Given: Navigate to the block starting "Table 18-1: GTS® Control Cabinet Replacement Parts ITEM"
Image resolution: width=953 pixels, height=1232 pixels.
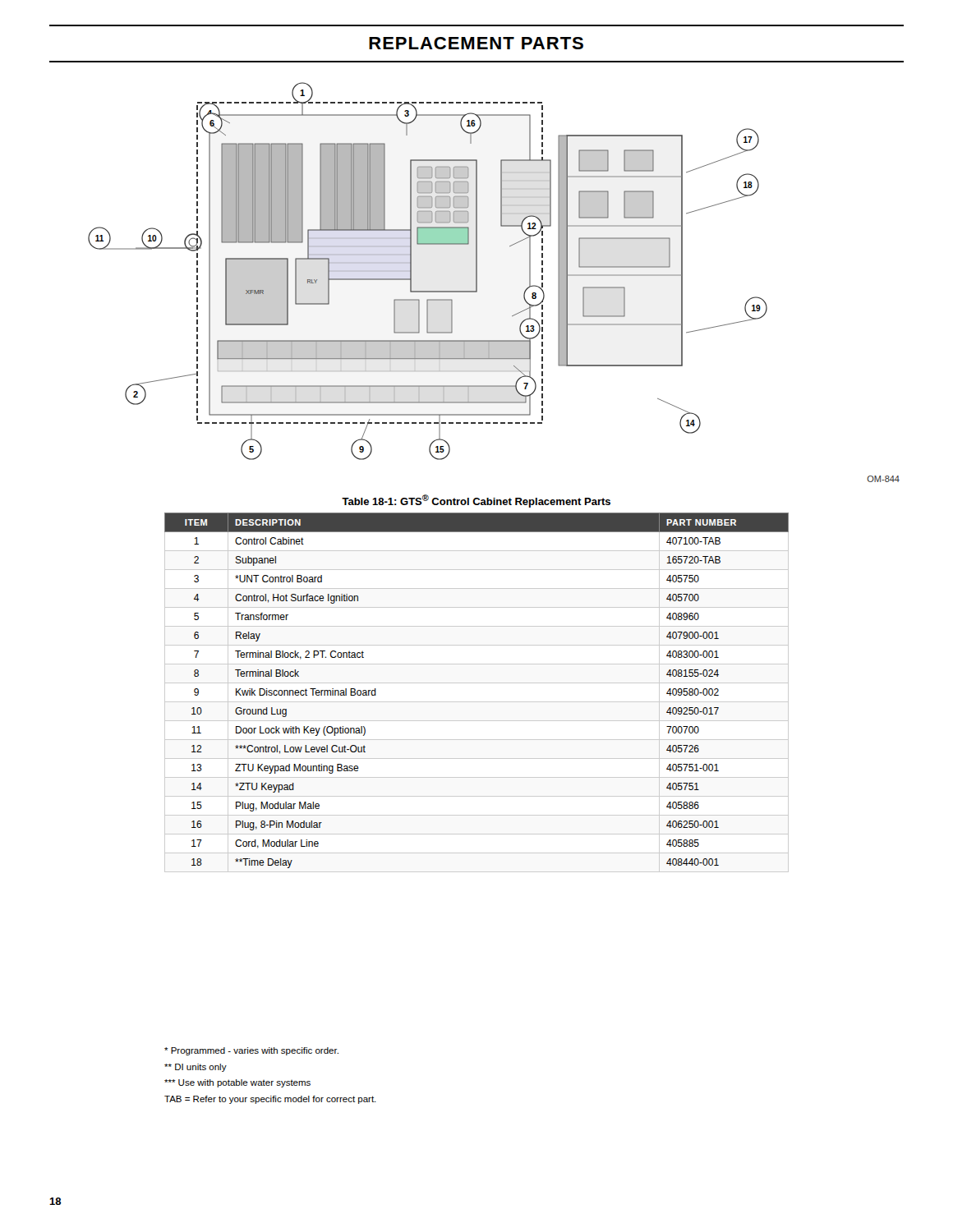Looking at the screenshot, I should point(476,683).
